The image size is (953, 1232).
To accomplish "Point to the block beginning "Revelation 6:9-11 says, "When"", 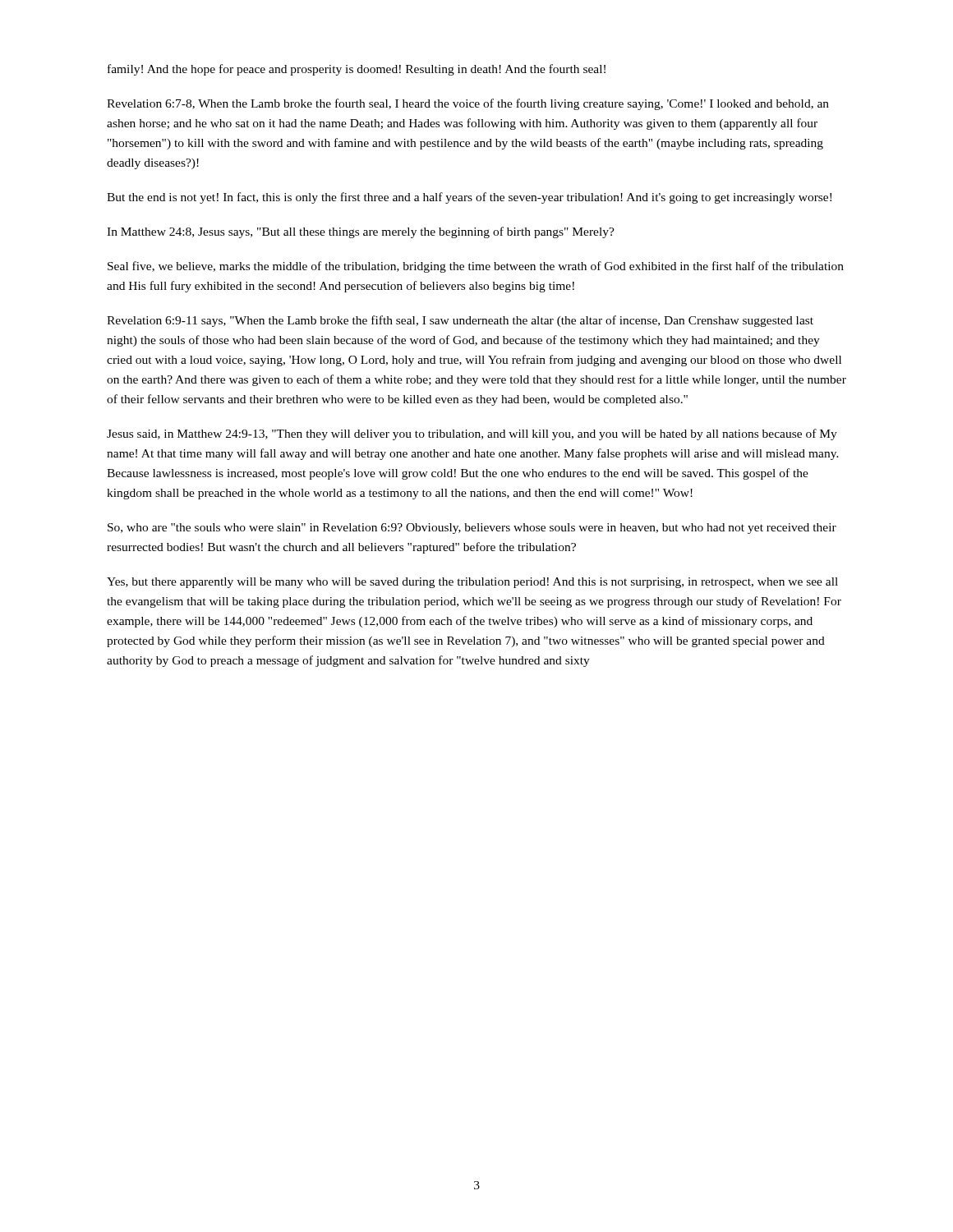I will (476, 359).
